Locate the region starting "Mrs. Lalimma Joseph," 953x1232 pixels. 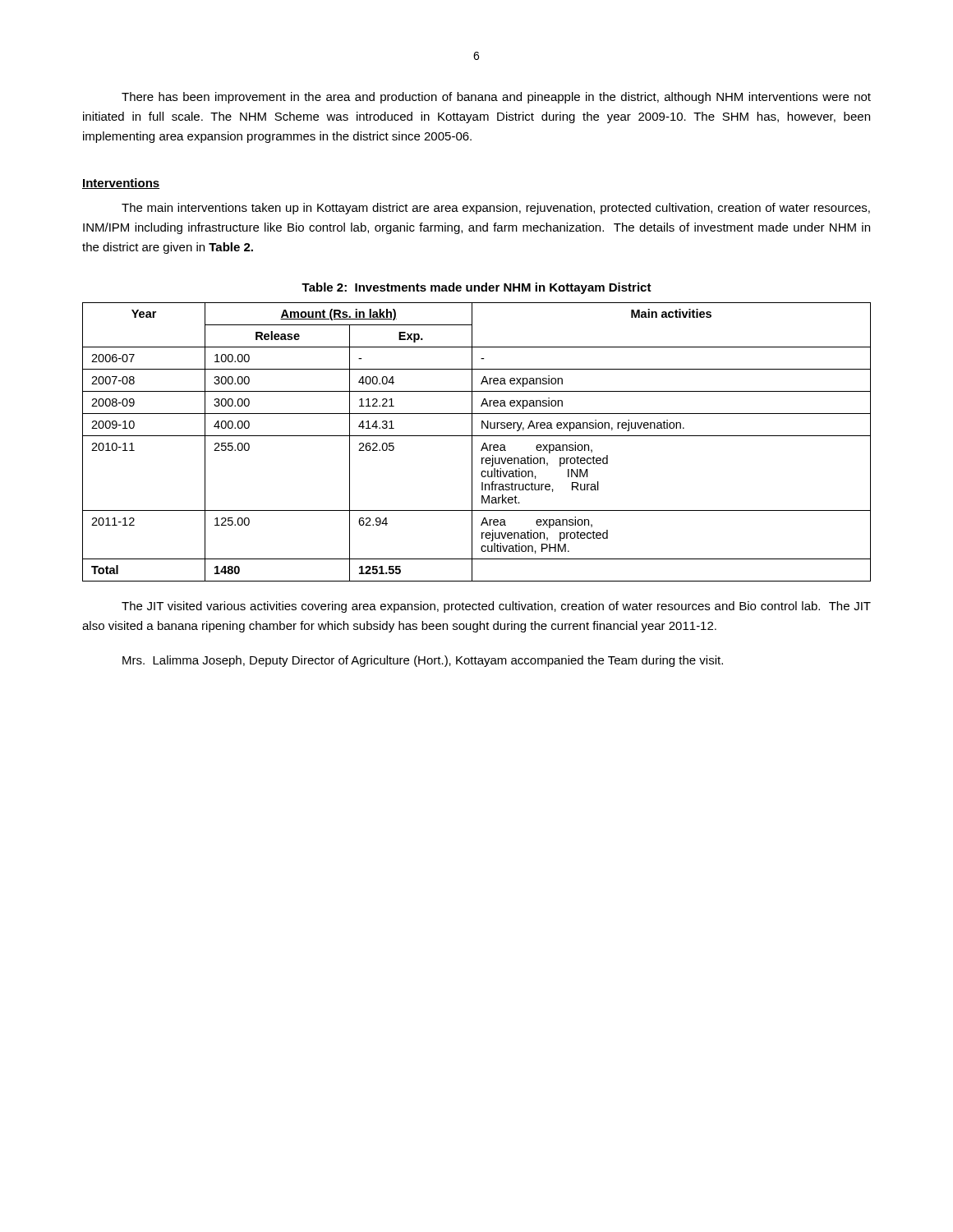click(423, 660)
